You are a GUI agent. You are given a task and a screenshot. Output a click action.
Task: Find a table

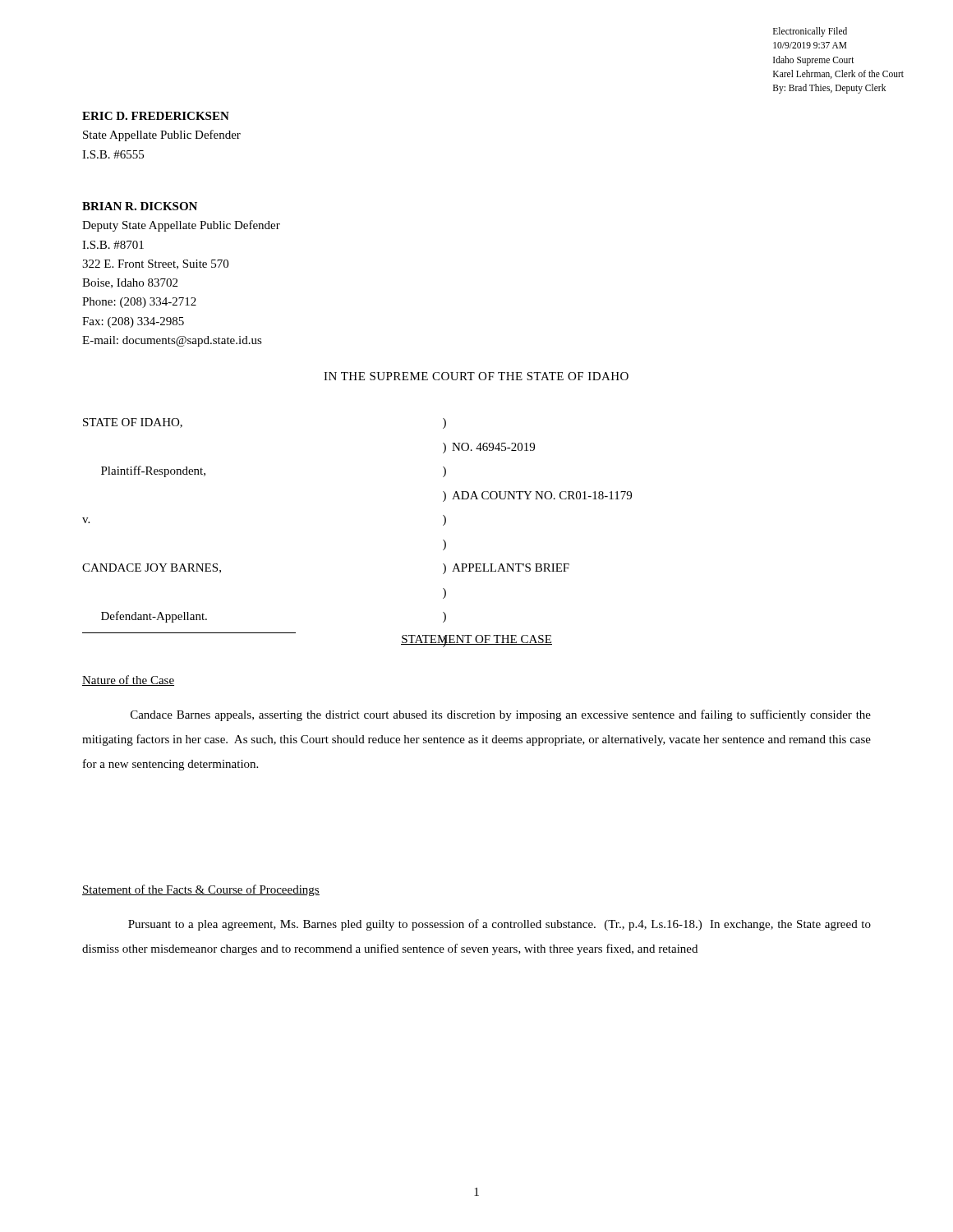point(452,532)
